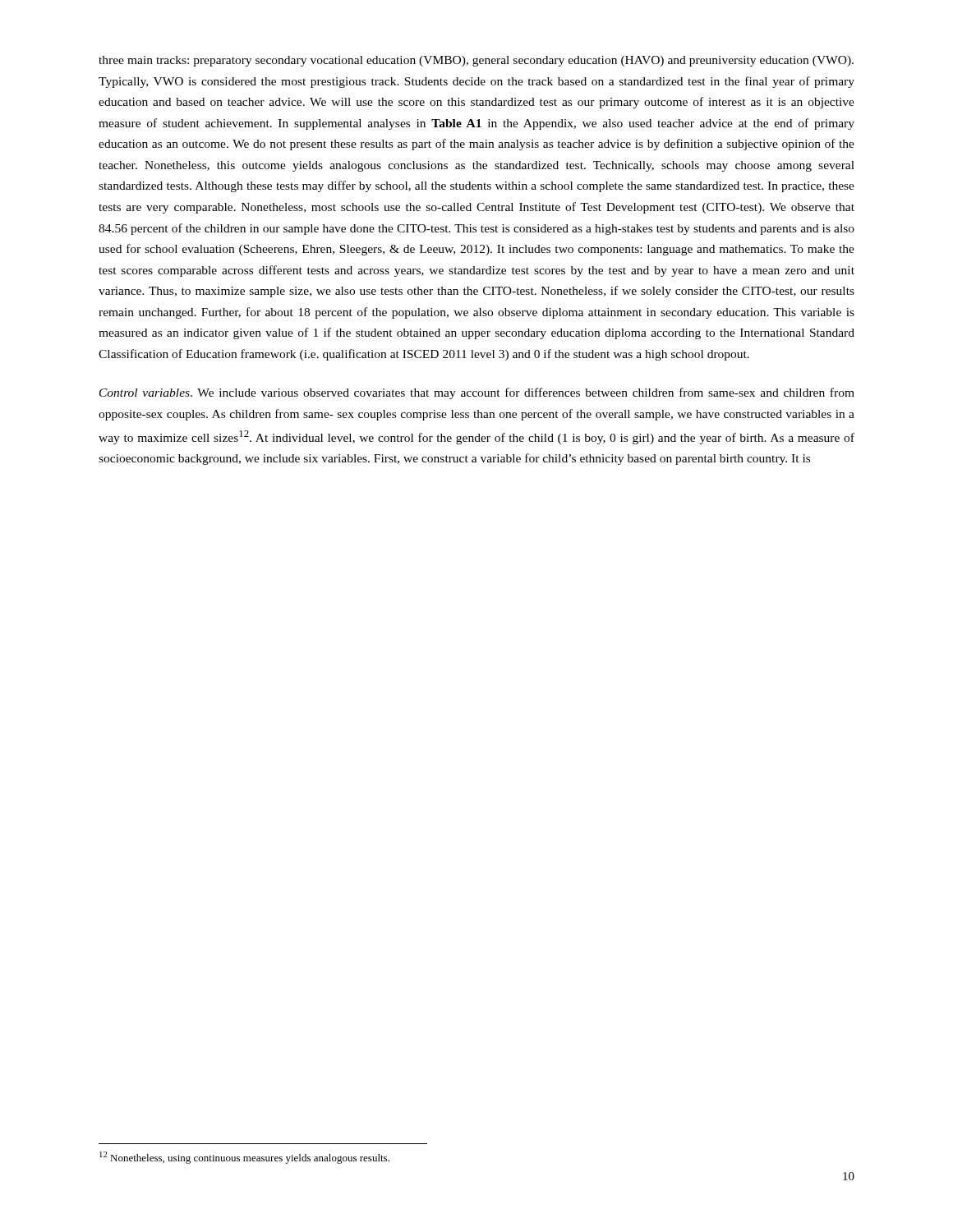Click the passage that begins "three main tracks: preparatory secondary vocational education (VMBO),"
The width and height of the screenshot is (953, 1232).
pos(476,207)
